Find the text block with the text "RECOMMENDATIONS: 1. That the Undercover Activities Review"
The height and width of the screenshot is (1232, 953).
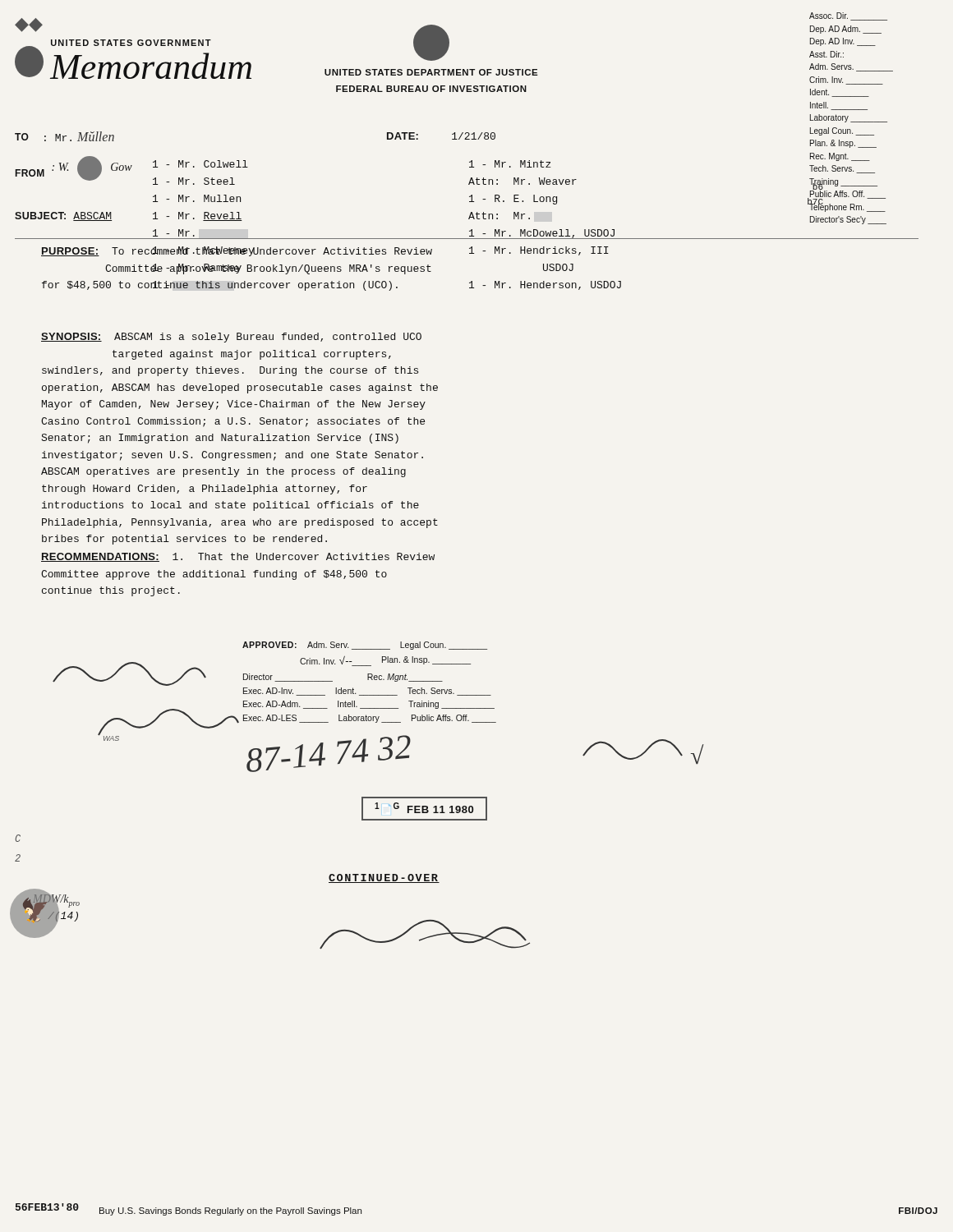238,574
